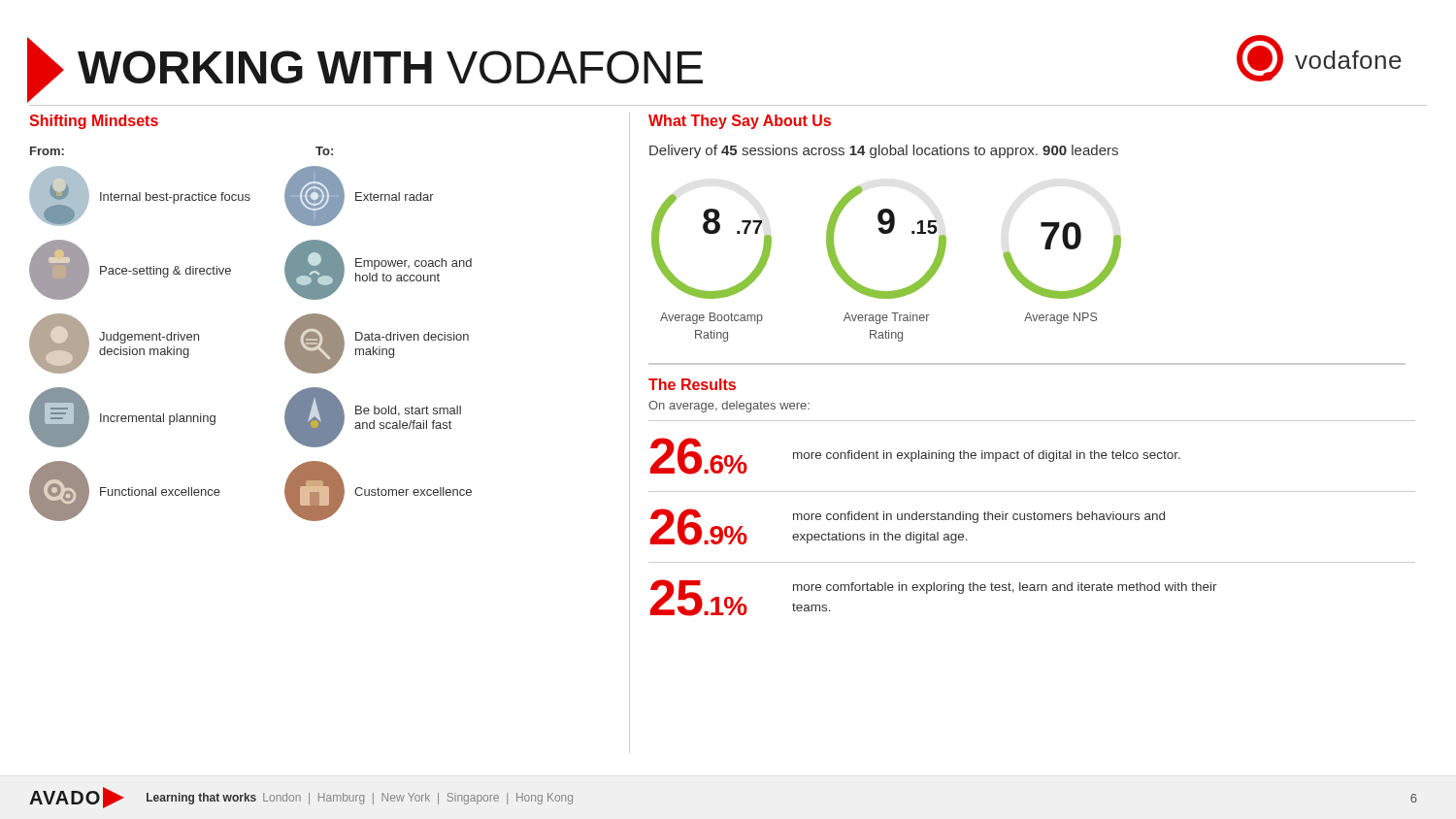Viewport: 1456px width, 819px height.
Task: Locate the text block with the text "6% more confident in"
Action: [x=915, y=456]
